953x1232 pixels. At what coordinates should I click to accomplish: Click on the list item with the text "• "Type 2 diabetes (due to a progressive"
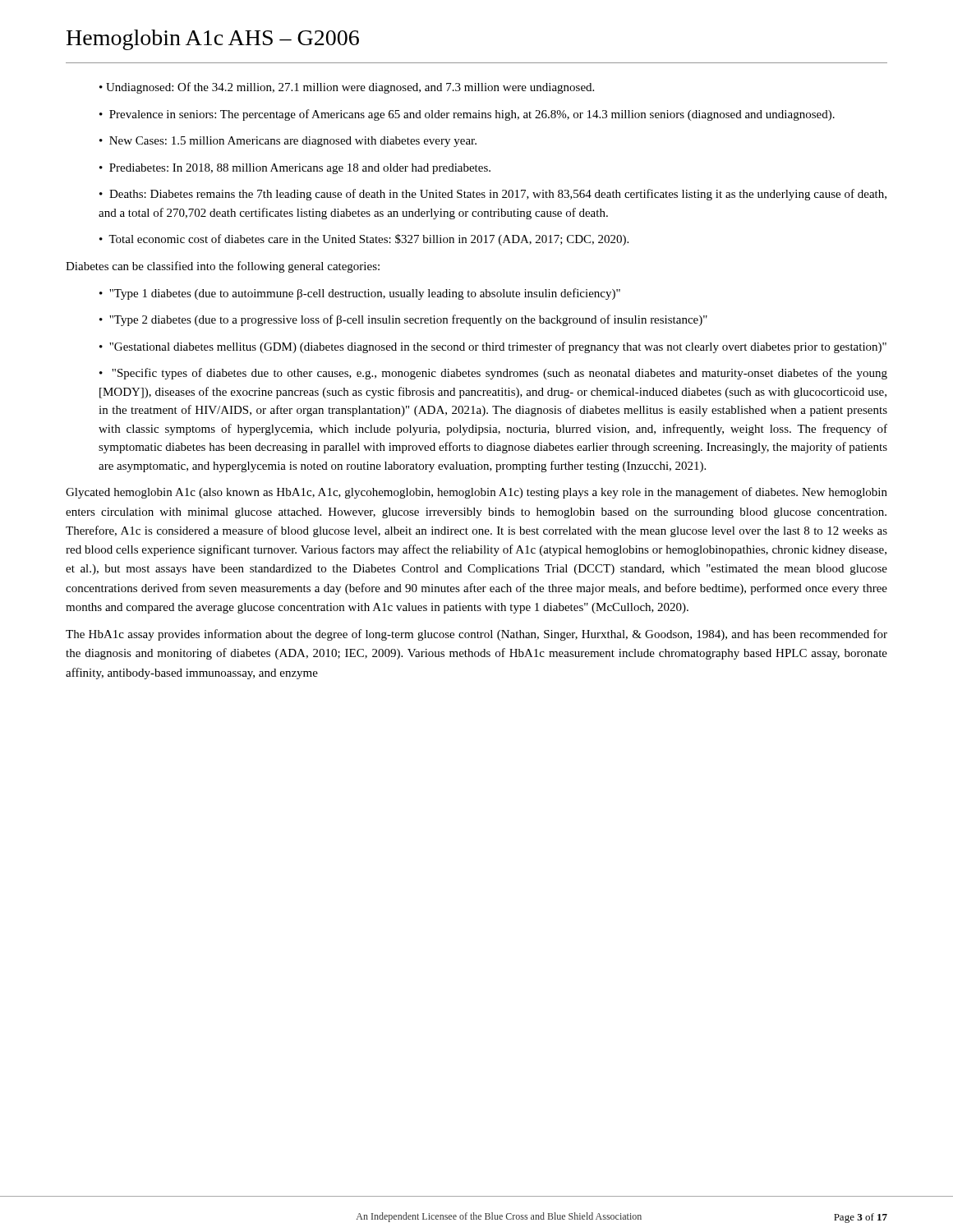(x=403, y=320)
